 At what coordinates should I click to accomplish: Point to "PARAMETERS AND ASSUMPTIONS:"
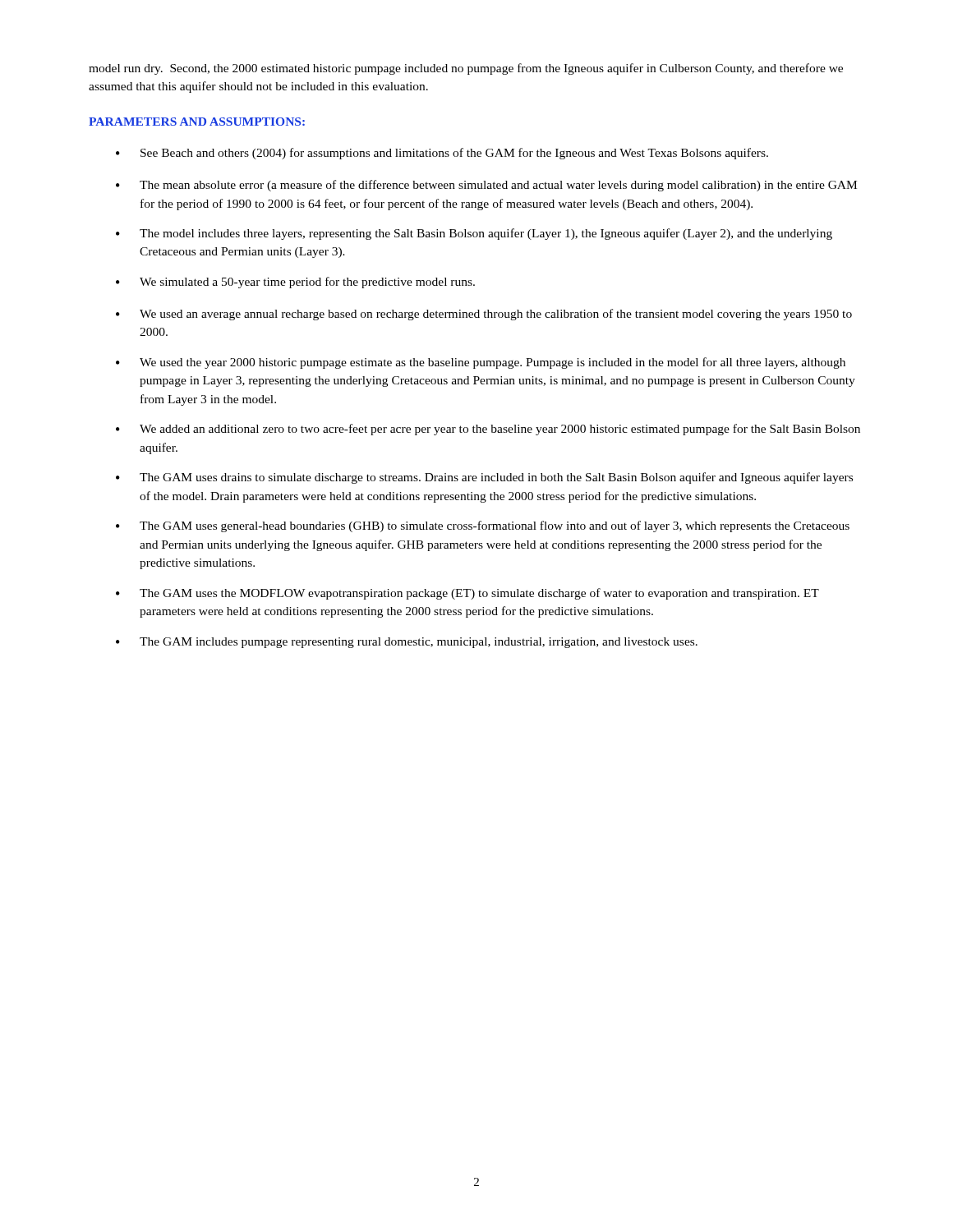click(197, 121)
